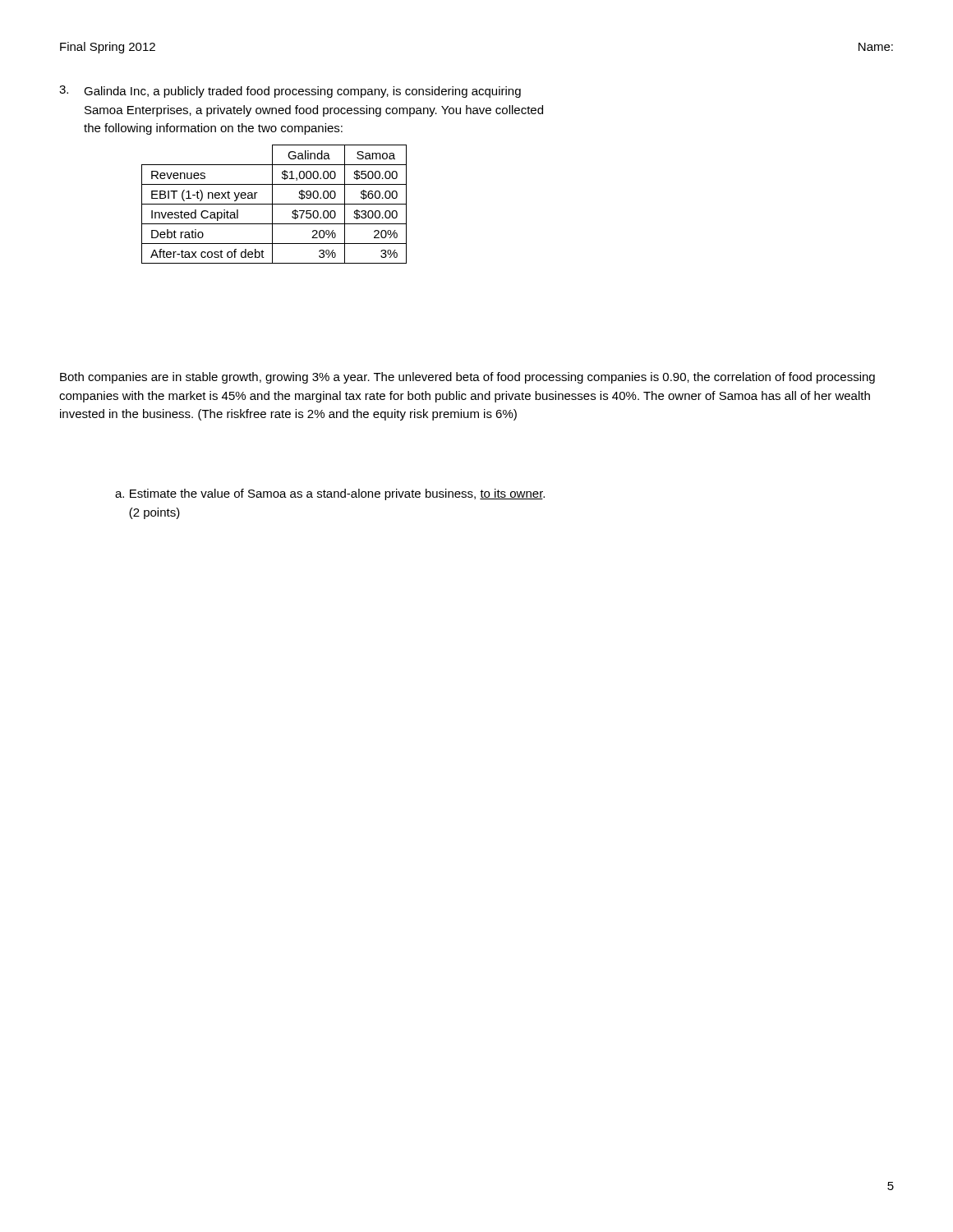Find the block on this page that starts "Galinda Inc, a publicly traded"
The height and width of the screenshot is (1232, 953).
302,110
